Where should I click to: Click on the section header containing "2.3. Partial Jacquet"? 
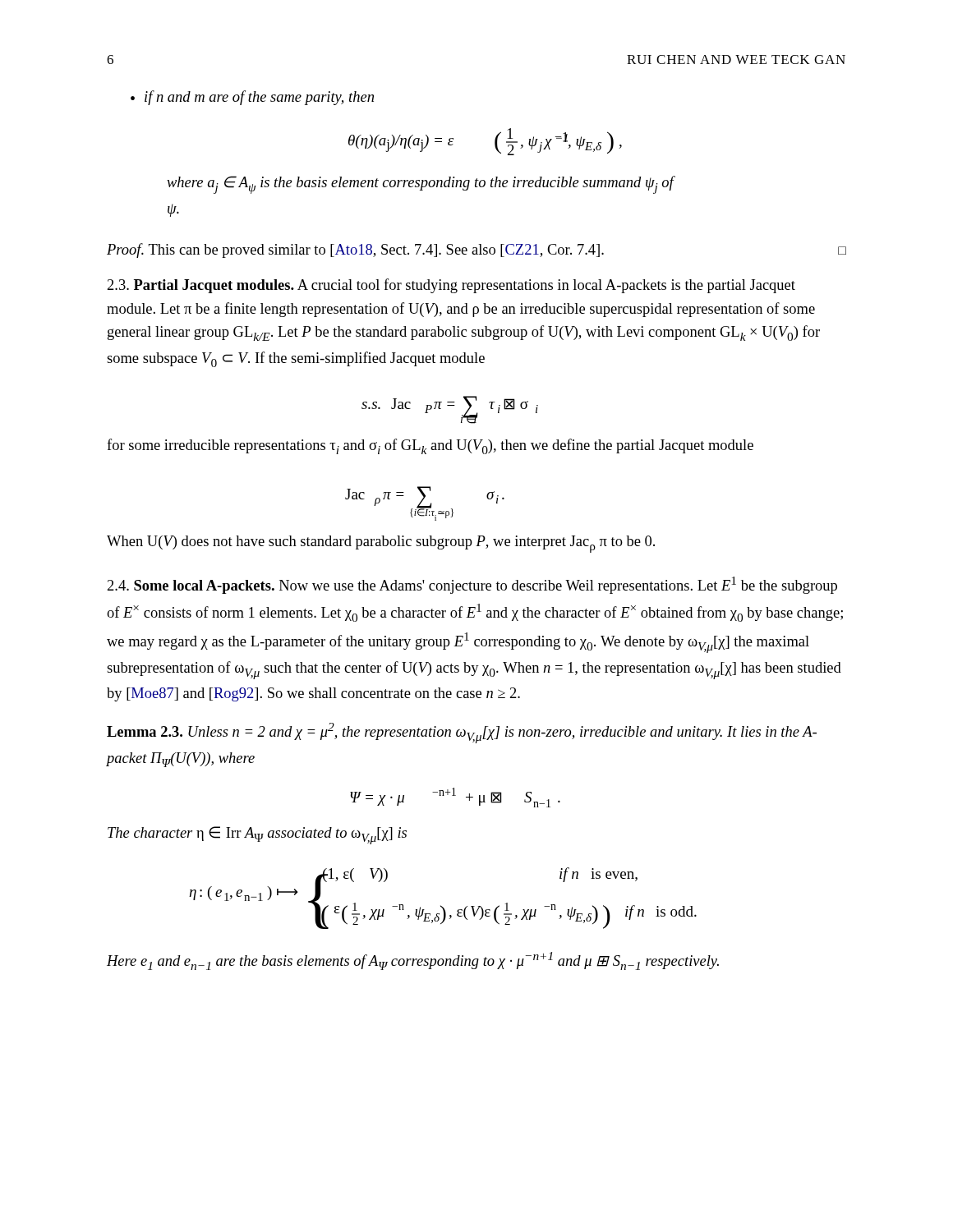(x=463, y=323)
